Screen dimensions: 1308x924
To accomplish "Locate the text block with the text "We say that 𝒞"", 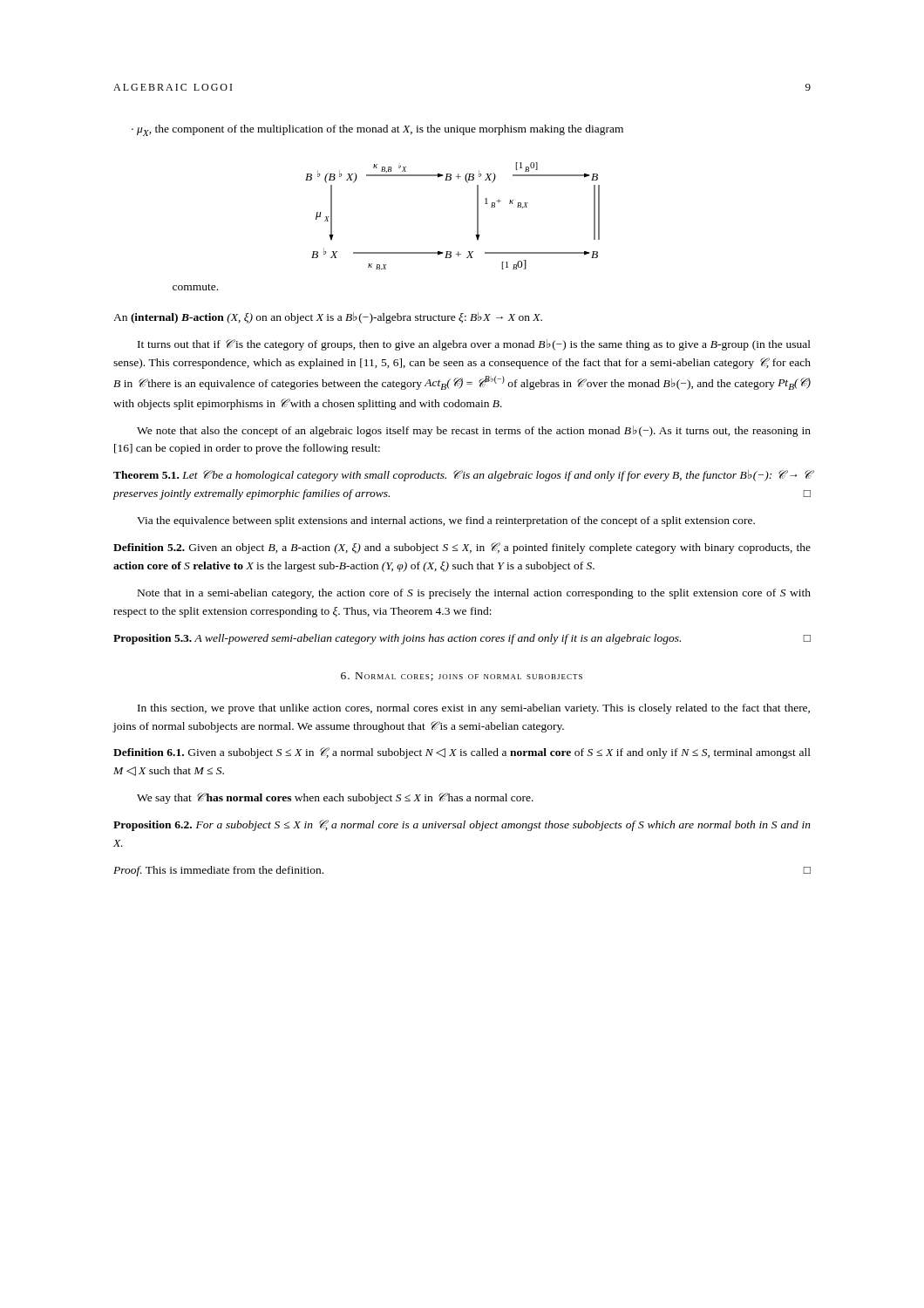I will pos(335,798).
